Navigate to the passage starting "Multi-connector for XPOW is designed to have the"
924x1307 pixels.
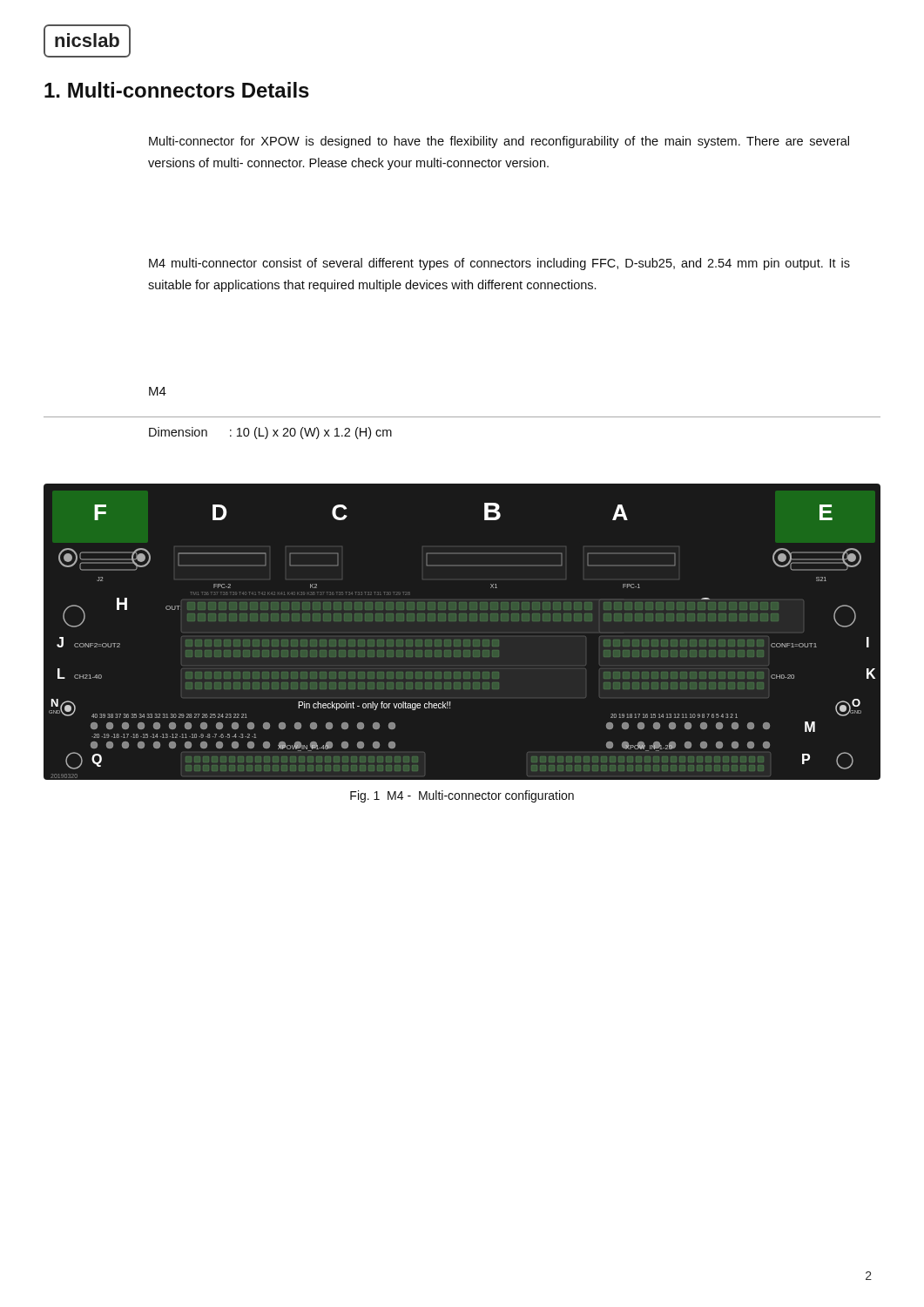coord(499,152)
